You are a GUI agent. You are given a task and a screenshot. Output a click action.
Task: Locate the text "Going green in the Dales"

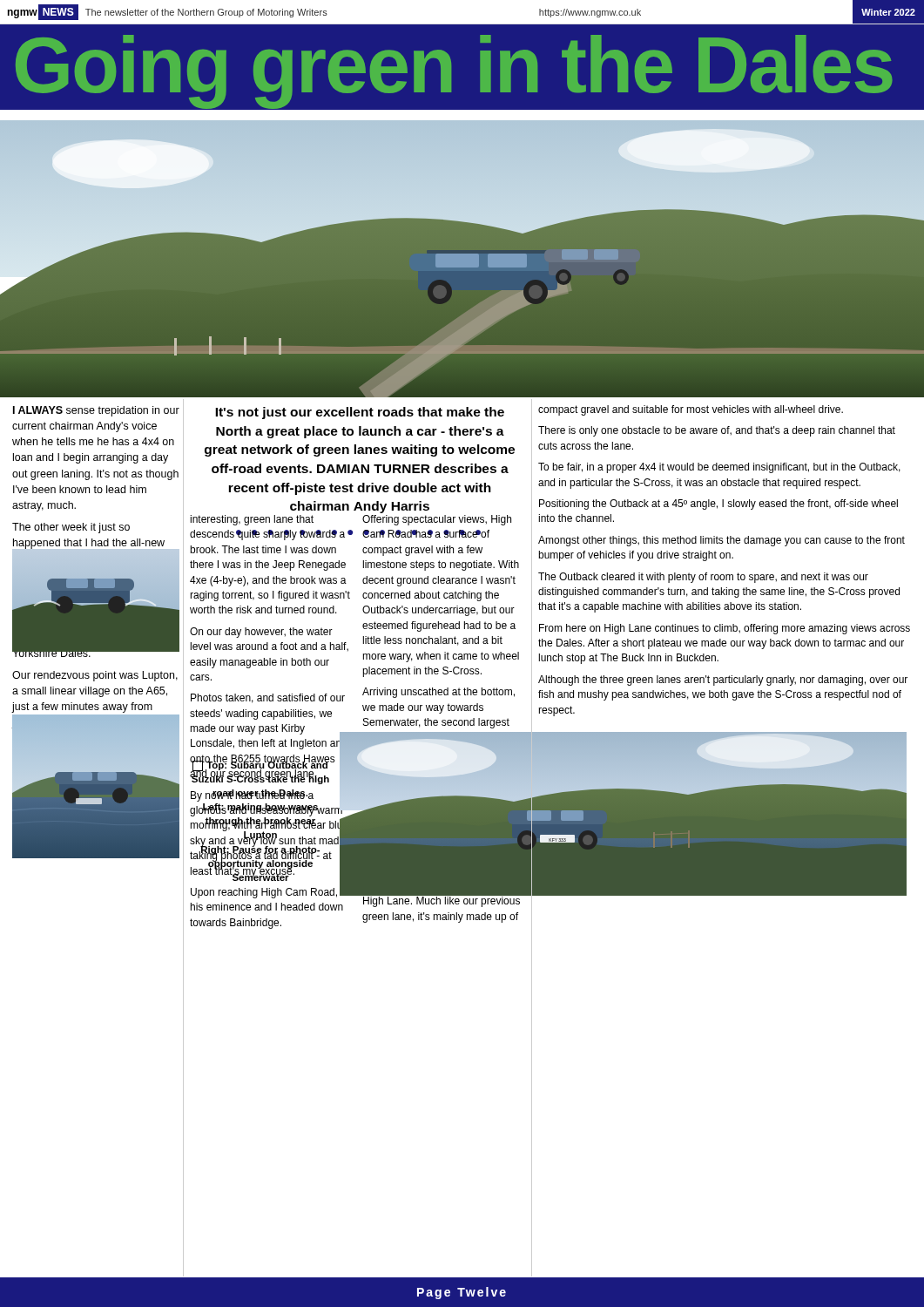click(462, 67)
